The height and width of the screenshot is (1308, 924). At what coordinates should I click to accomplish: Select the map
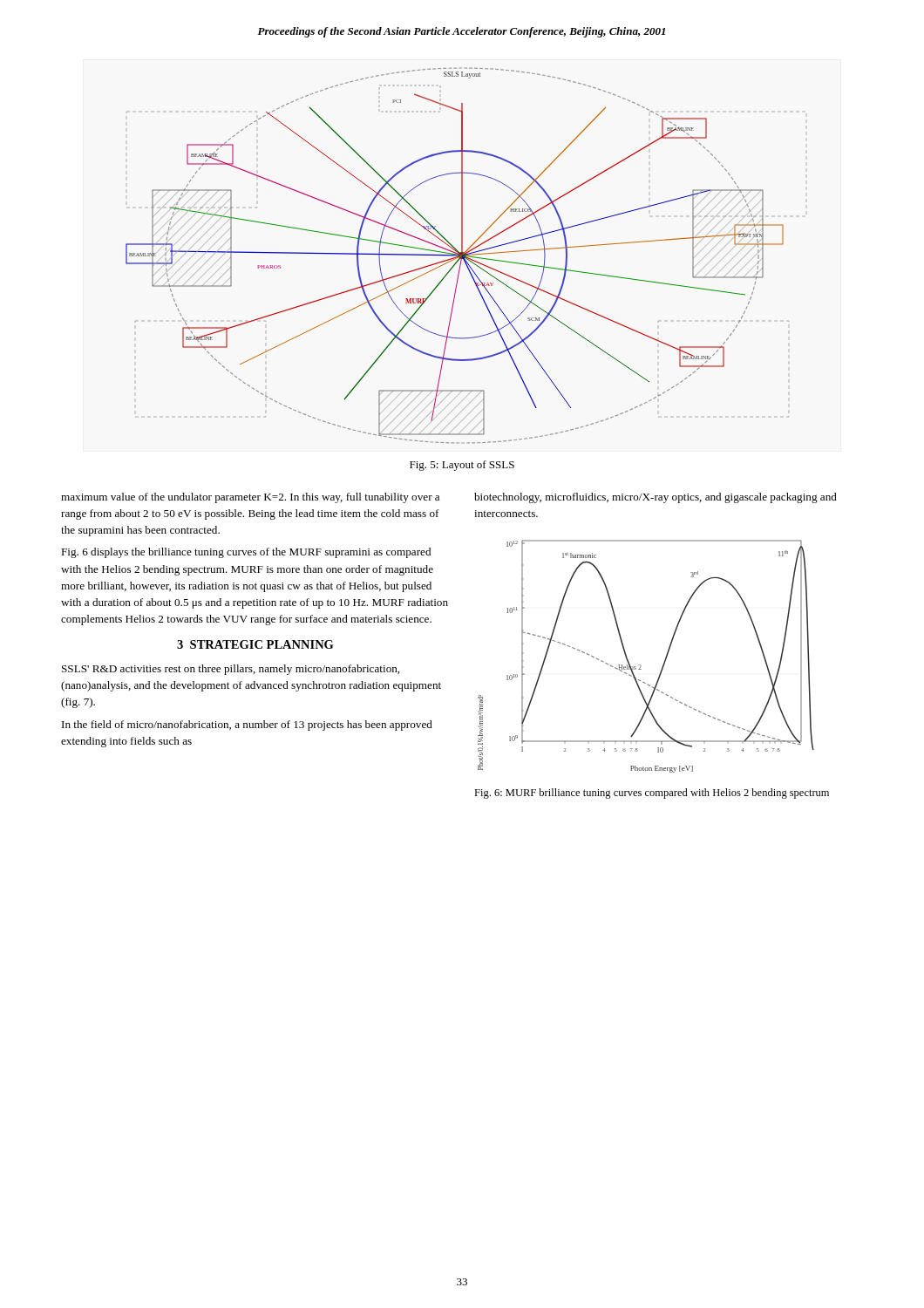(462, 255)
